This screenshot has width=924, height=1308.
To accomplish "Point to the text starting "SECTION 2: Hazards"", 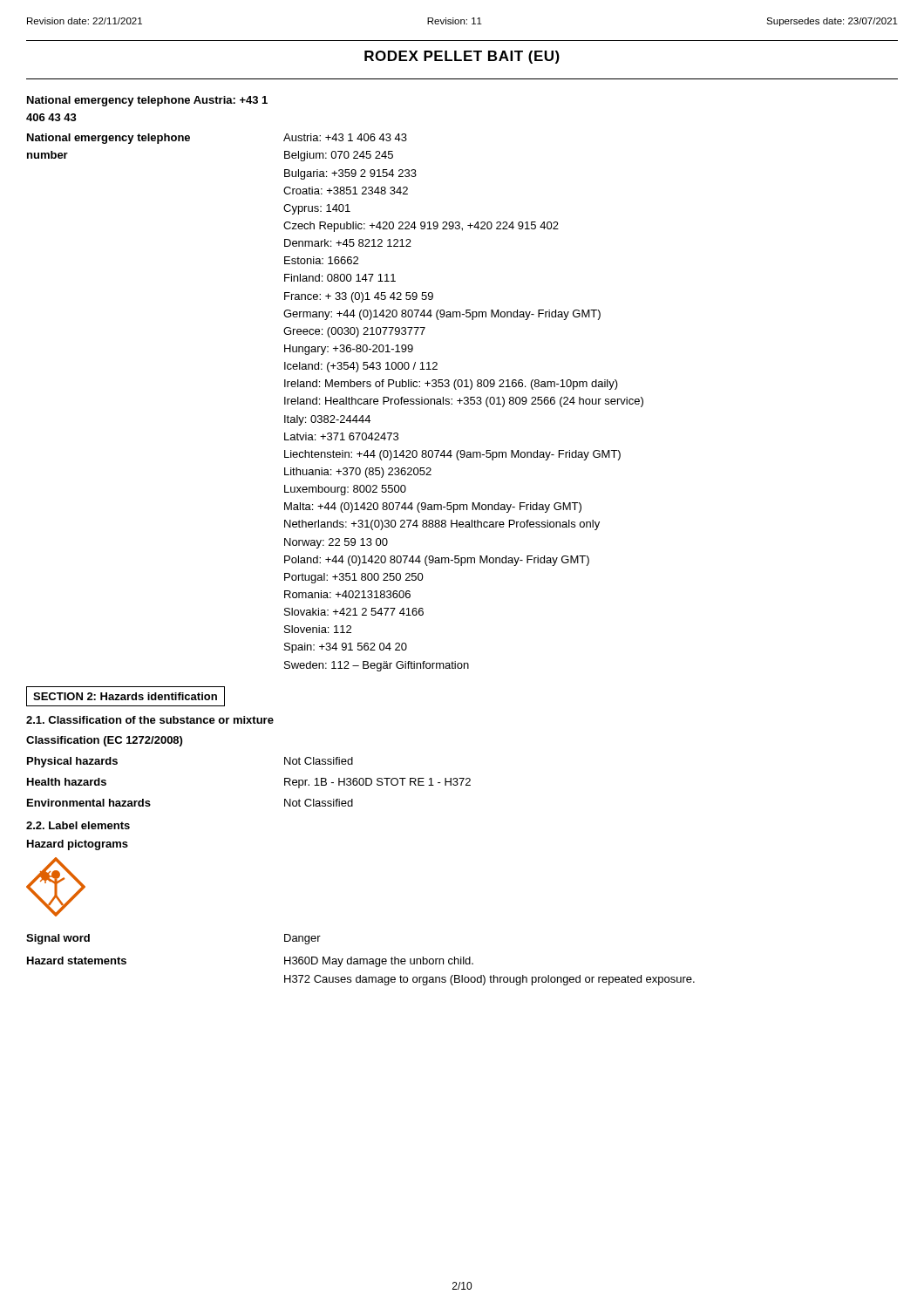I will (x=125, y=696).
